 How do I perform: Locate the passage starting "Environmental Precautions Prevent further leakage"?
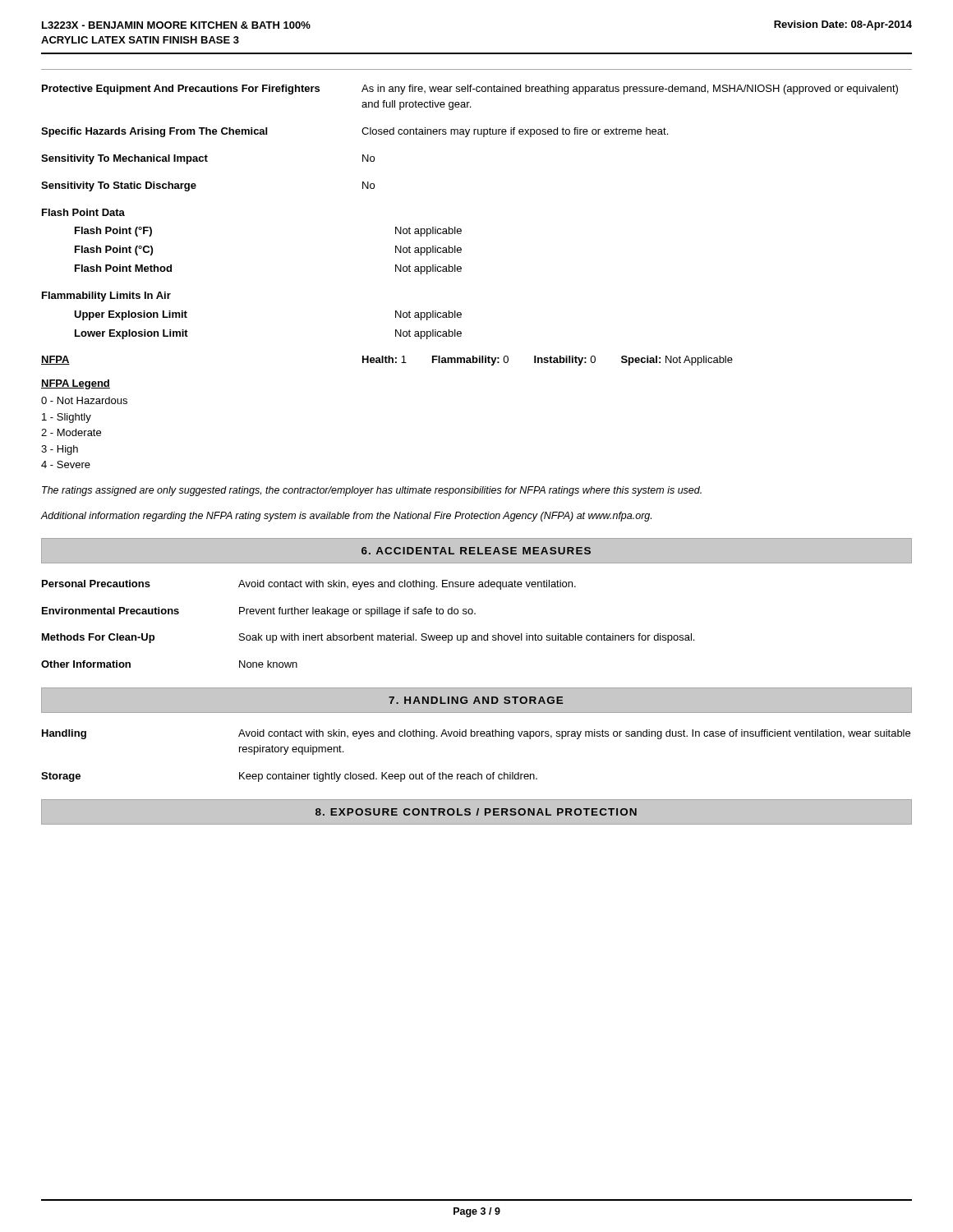(476, 611)
